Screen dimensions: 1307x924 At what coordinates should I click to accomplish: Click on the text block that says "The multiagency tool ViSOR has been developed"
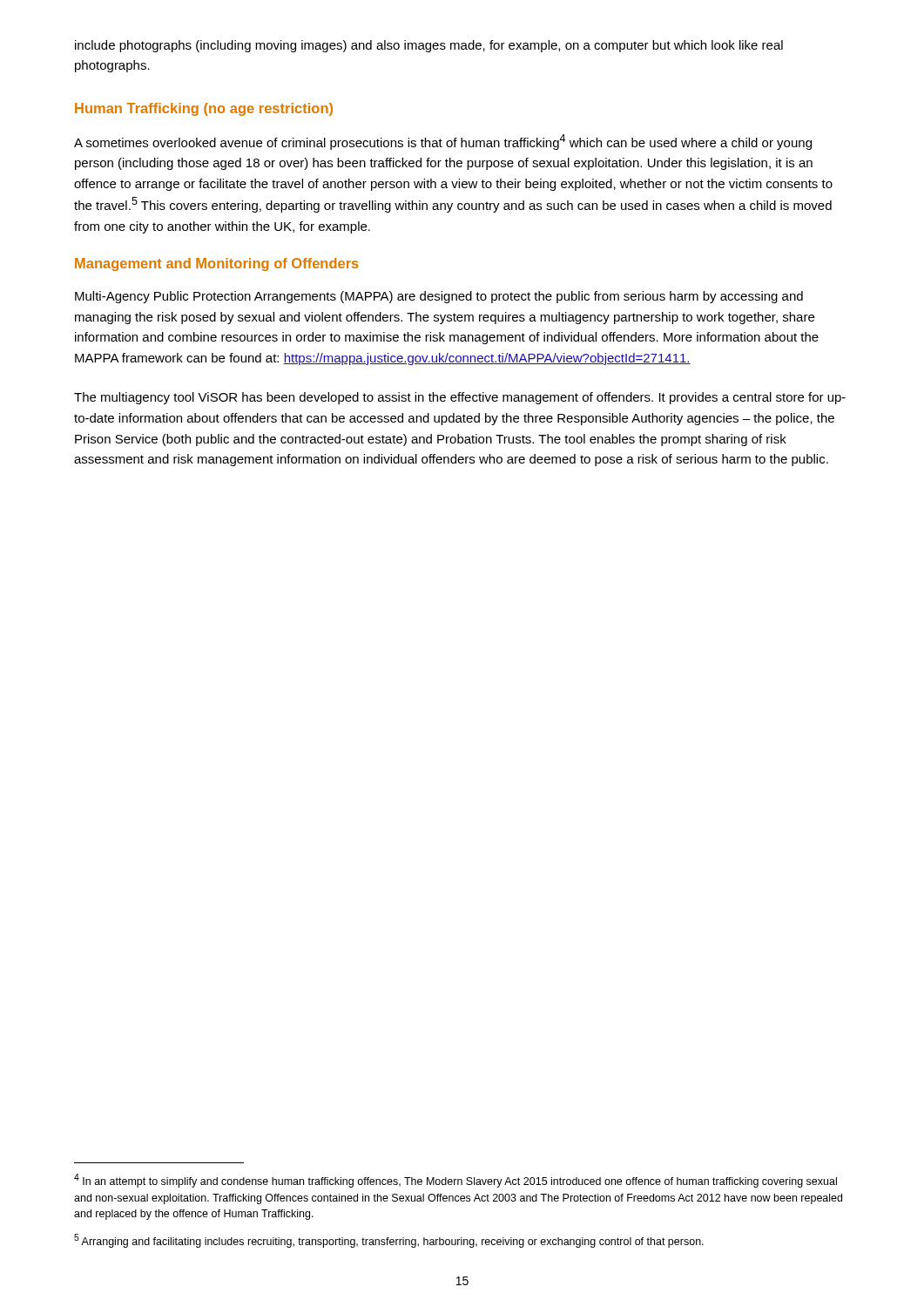[x=460, y=428]
